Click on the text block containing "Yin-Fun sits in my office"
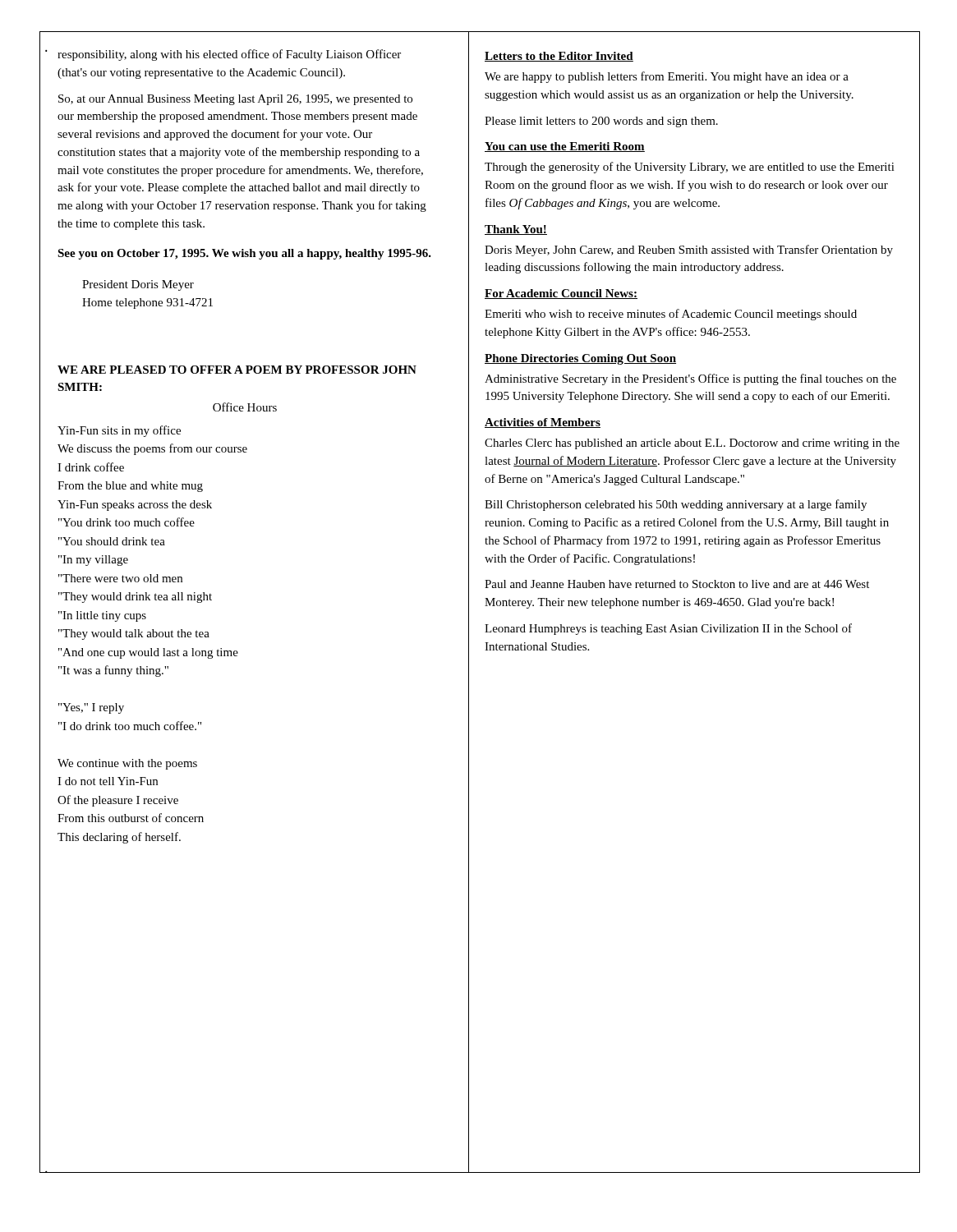 coord(119,431)
